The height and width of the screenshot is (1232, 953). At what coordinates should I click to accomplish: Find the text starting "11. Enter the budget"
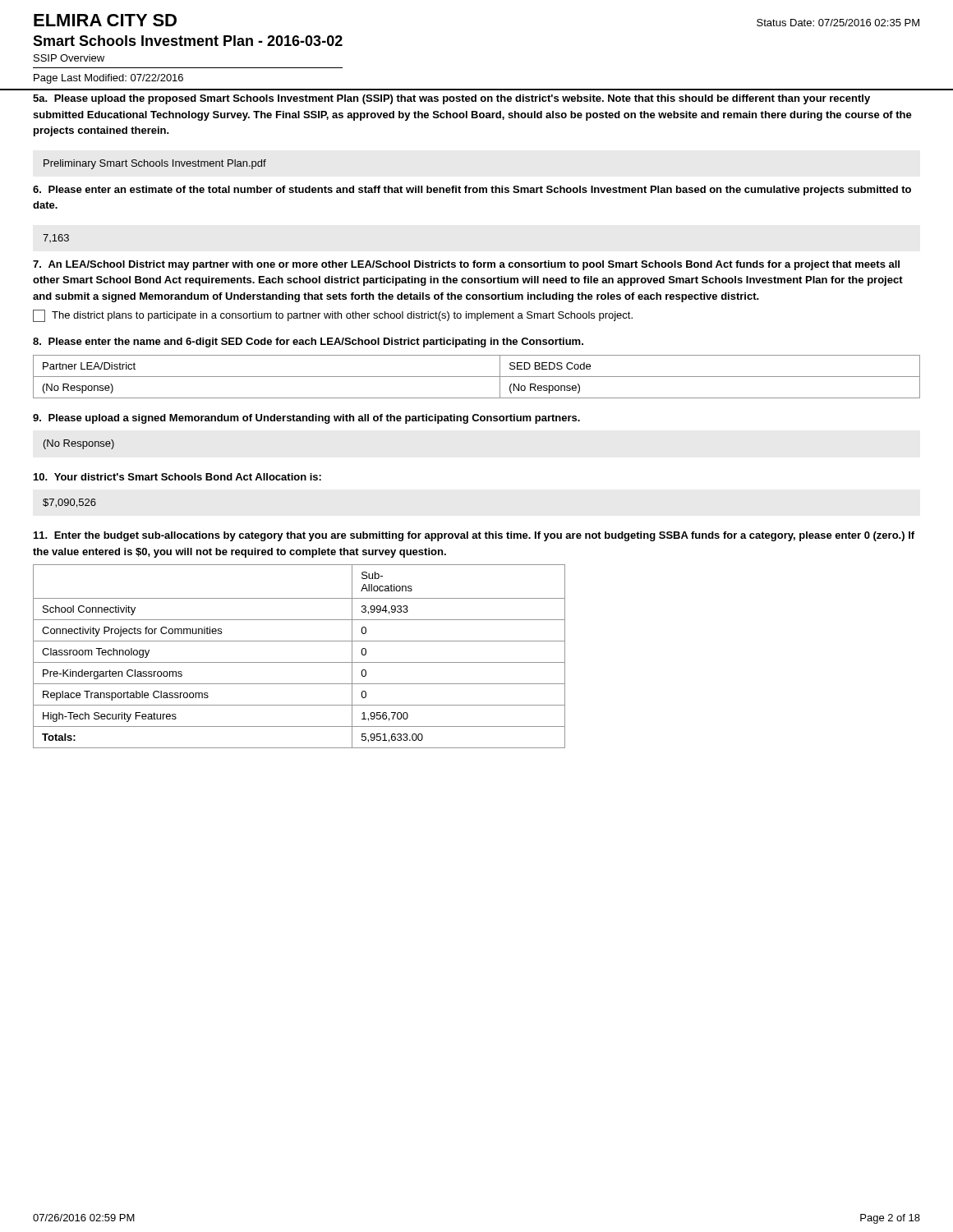(474, 543)
